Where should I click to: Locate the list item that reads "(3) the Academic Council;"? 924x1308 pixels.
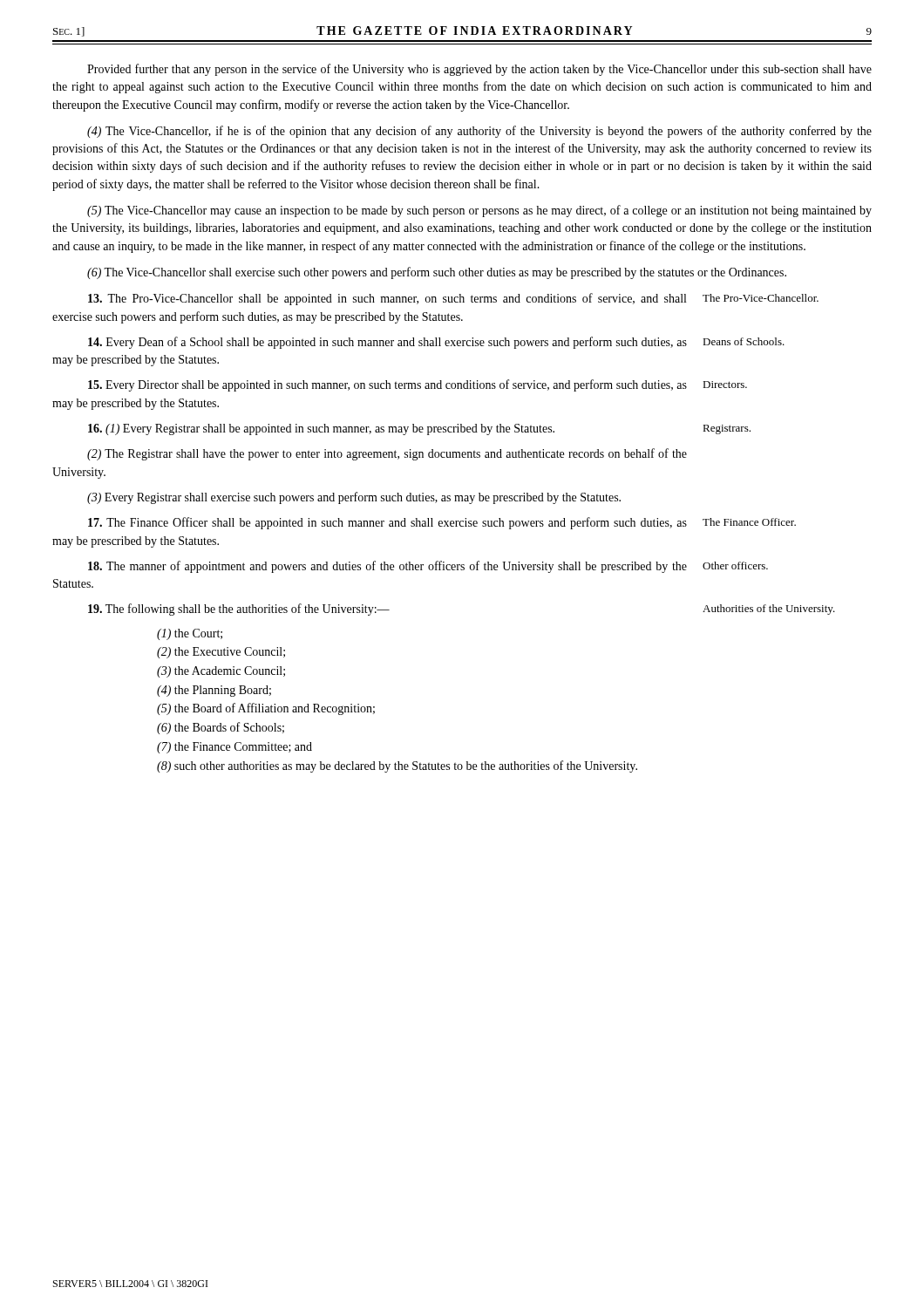click(221, 671)
